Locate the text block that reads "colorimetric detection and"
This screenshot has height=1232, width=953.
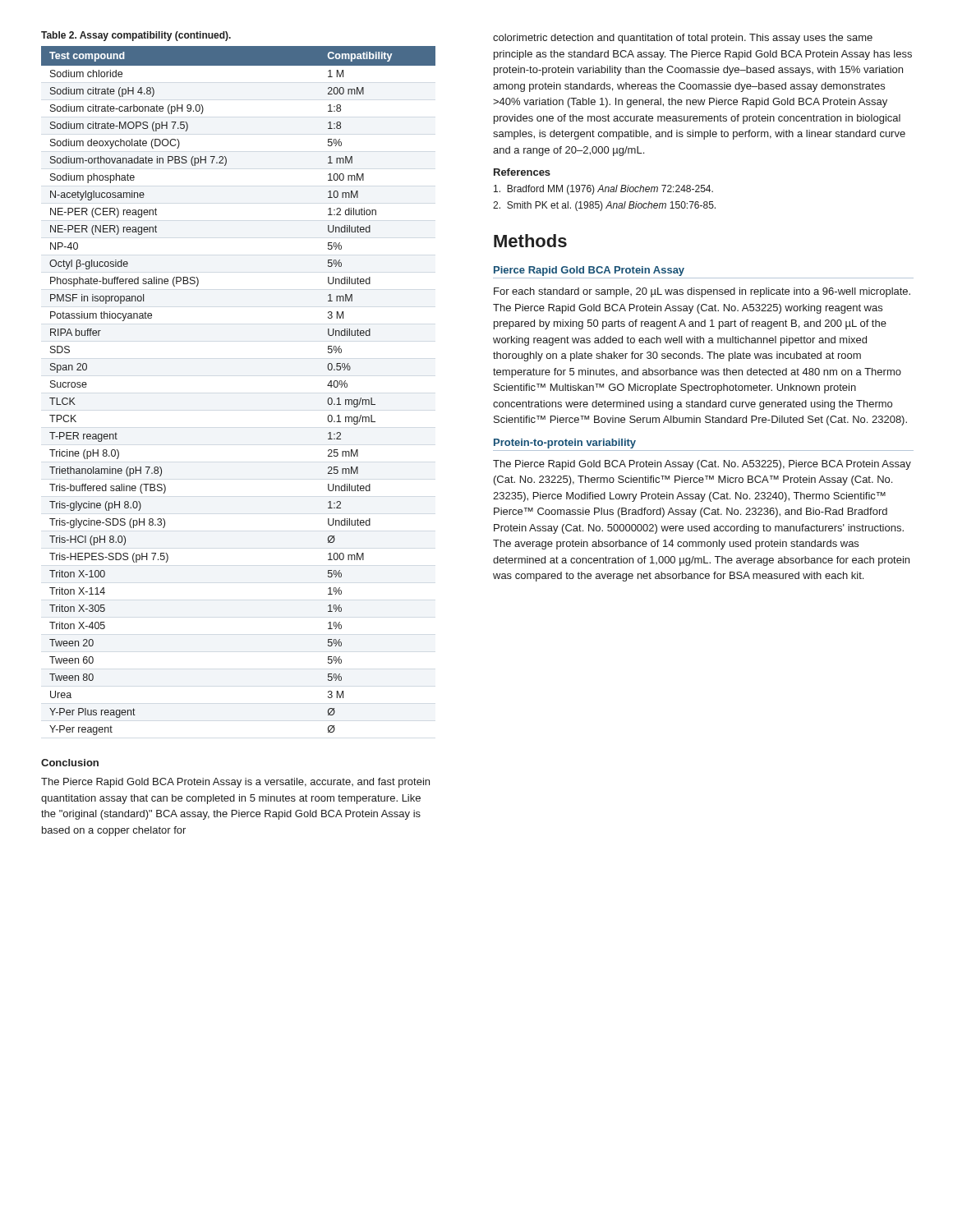click(x=703, y=93)
